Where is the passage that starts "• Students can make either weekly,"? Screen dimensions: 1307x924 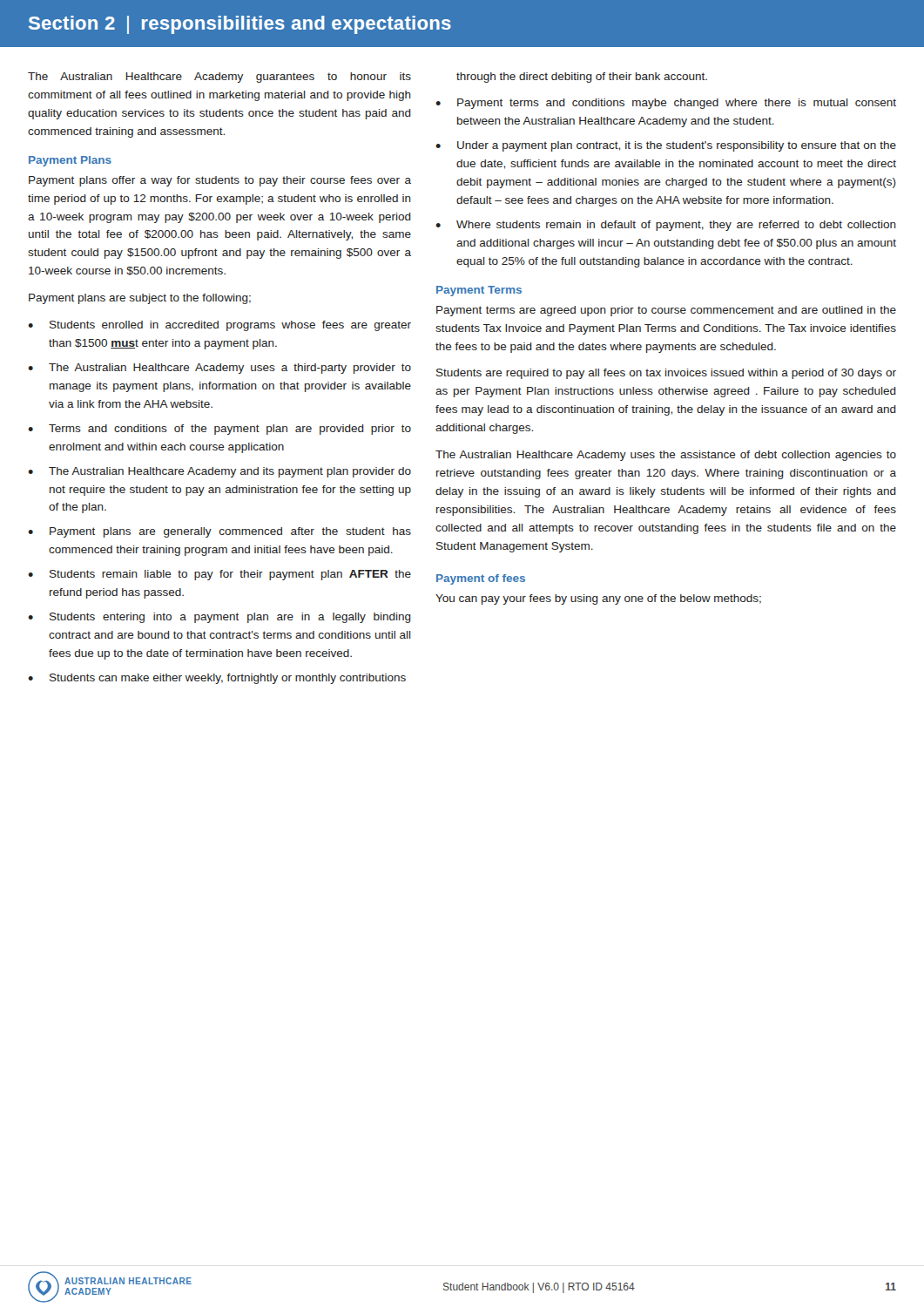pyautogui.click(x=219, y=679)
